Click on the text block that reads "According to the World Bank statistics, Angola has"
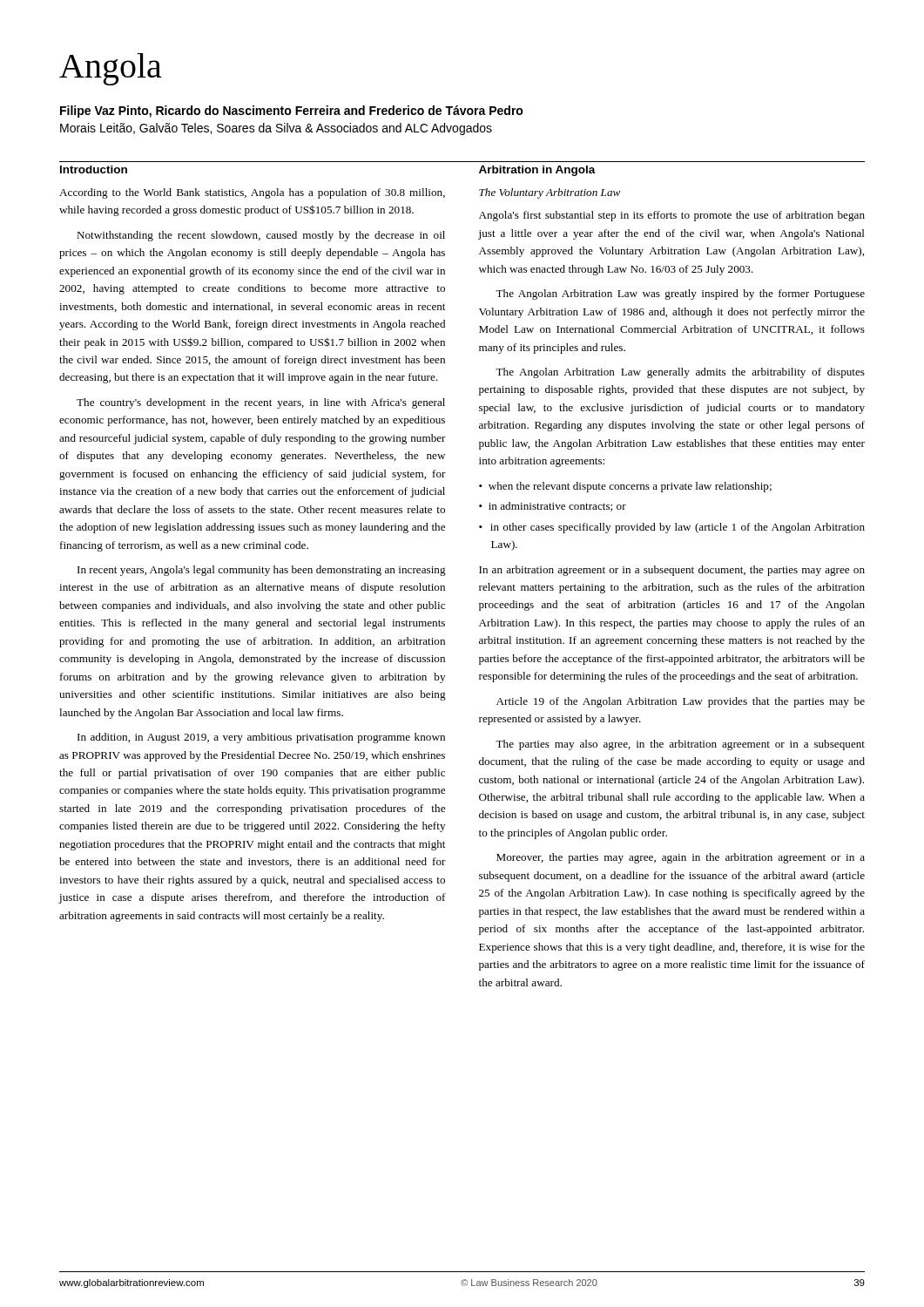This screenshot has width=924, height=1307. 252,554
